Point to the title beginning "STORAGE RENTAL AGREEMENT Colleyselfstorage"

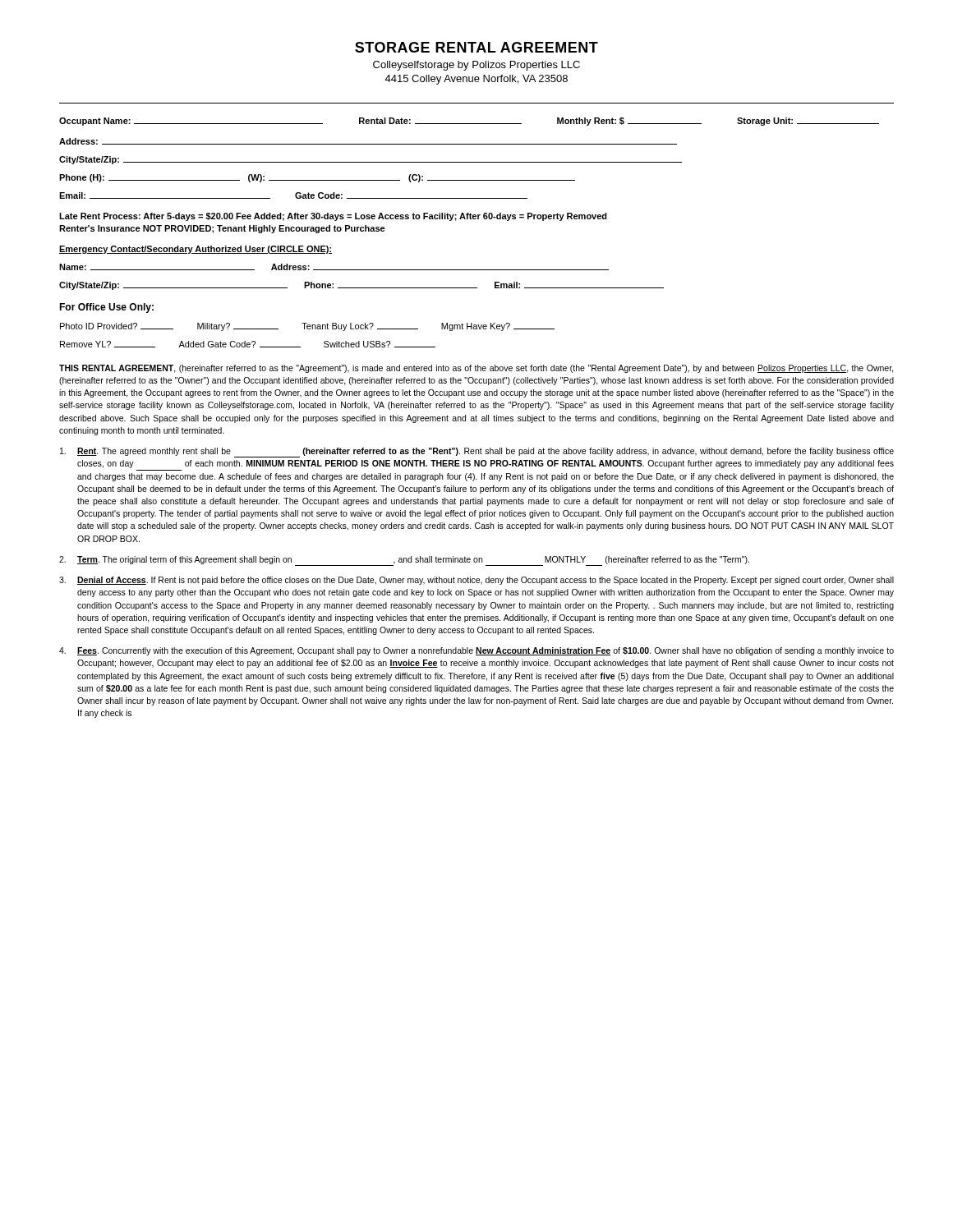tap(476, 62)
